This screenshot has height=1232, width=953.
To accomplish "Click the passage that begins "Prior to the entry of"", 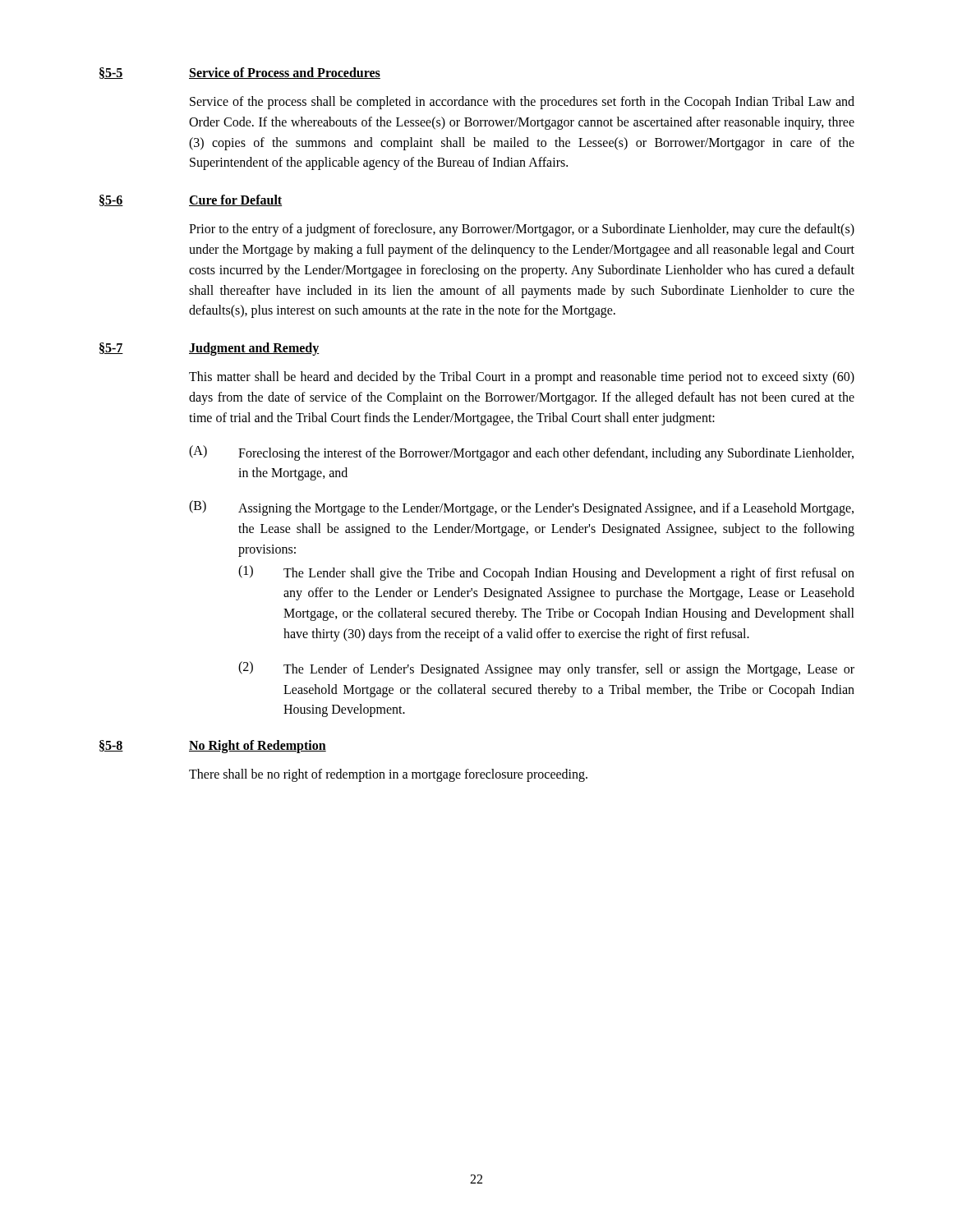I will pos(522,270).
